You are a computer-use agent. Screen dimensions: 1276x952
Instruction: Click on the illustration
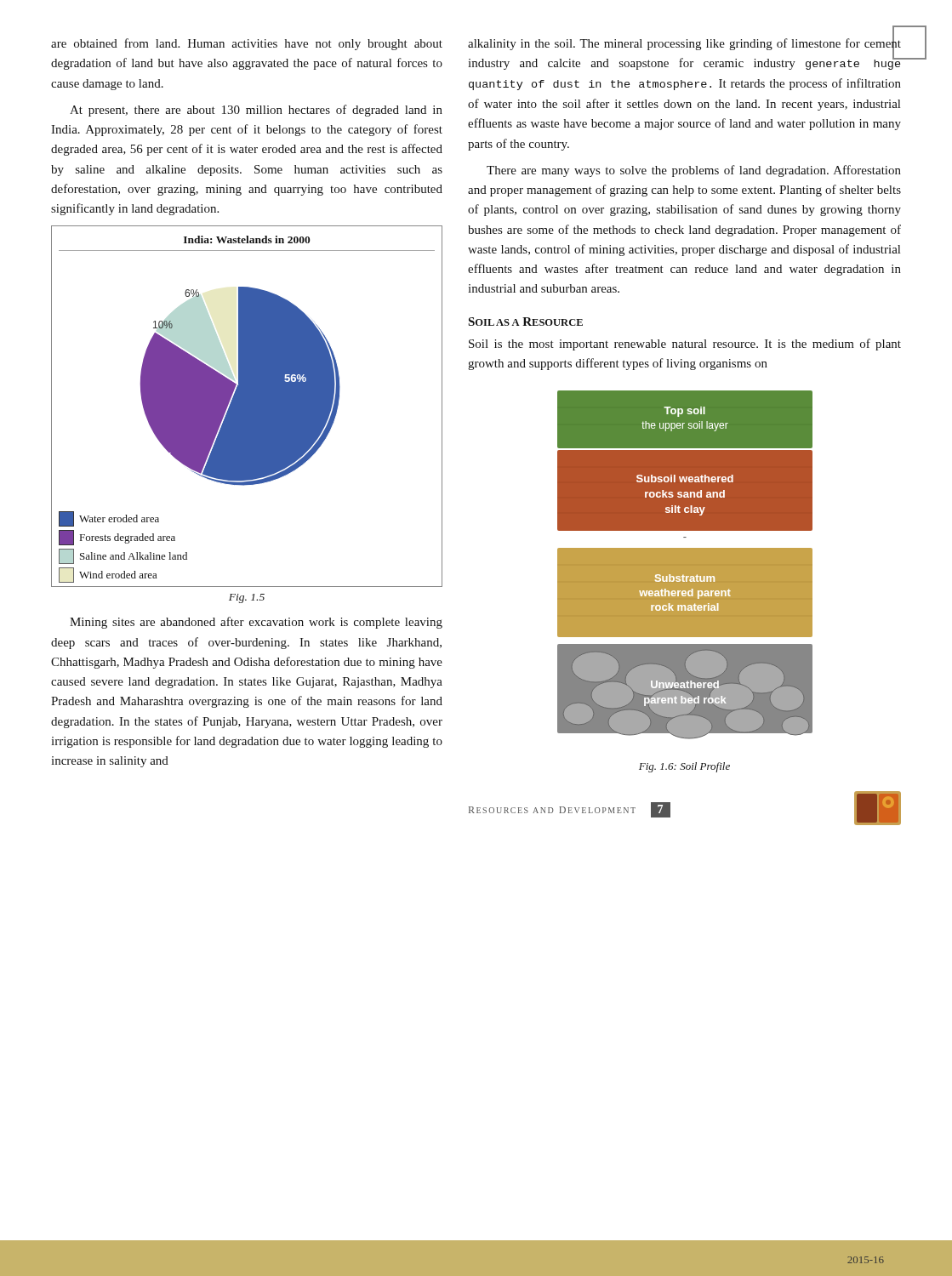pyautogui.click(x=684, y=569)
